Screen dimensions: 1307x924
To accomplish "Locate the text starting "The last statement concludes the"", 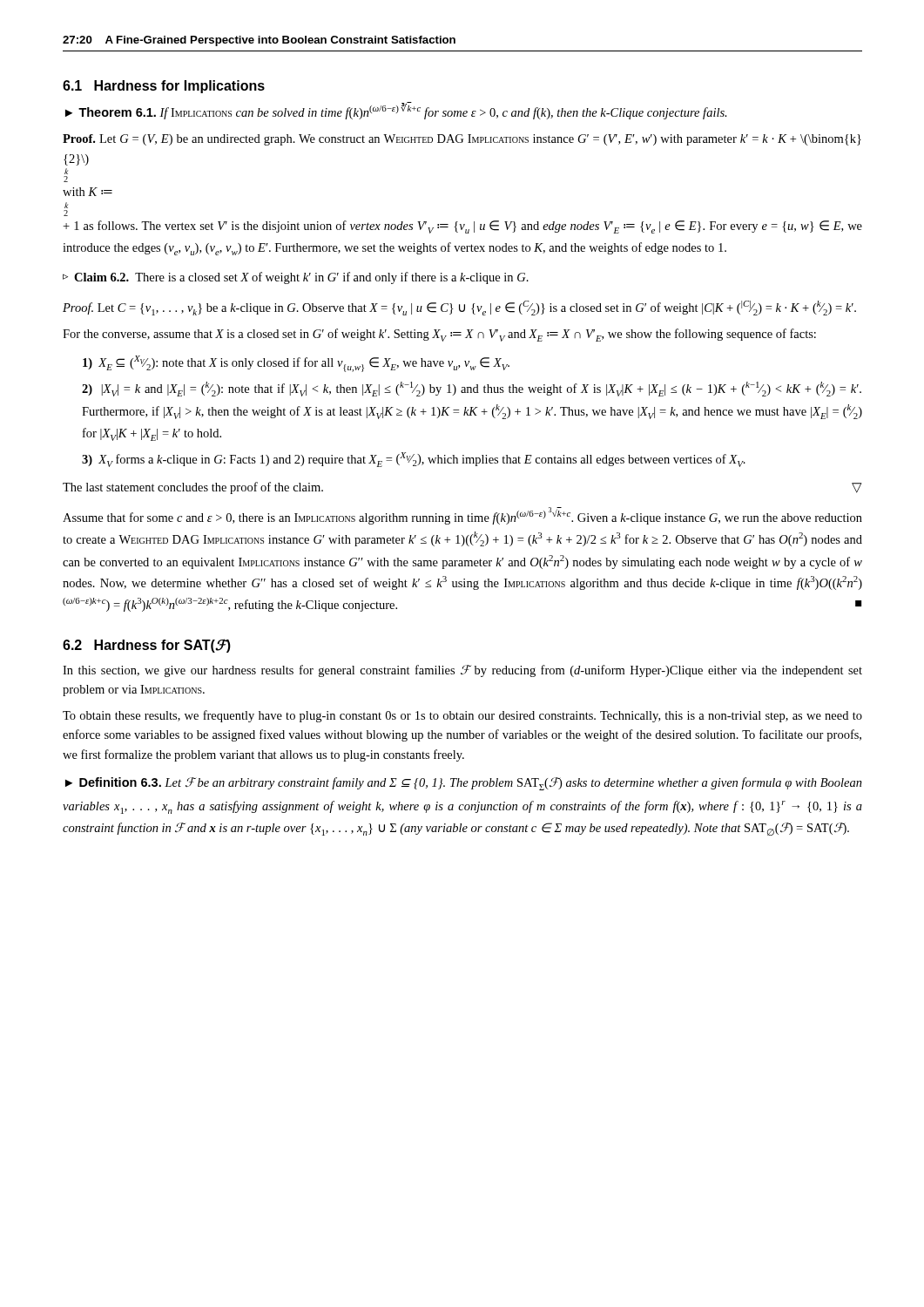I will tap(193, 488).
